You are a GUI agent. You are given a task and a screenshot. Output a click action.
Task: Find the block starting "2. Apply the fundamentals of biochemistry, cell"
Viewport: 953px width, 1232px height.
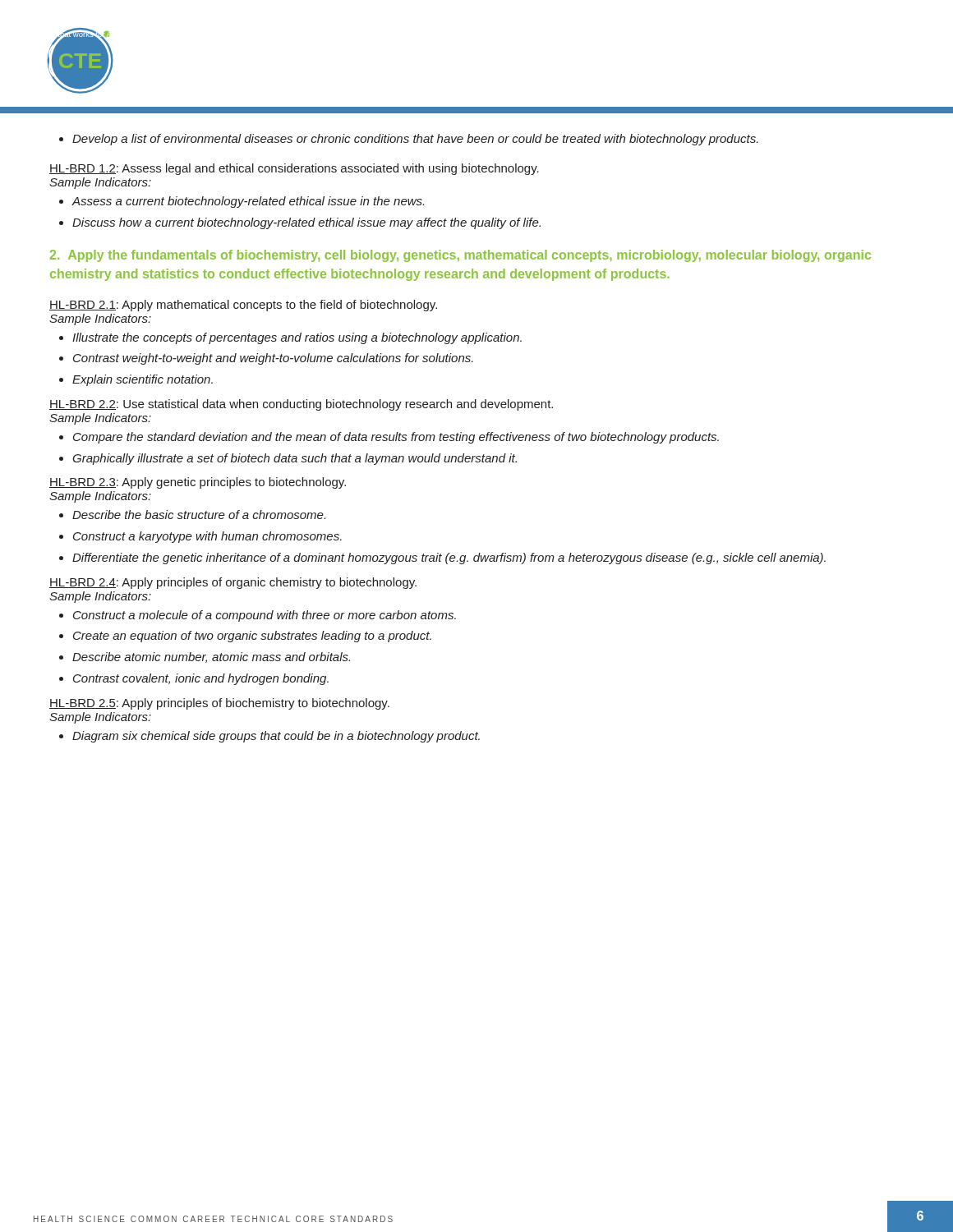pyautogui.click(x=460, y=265)
